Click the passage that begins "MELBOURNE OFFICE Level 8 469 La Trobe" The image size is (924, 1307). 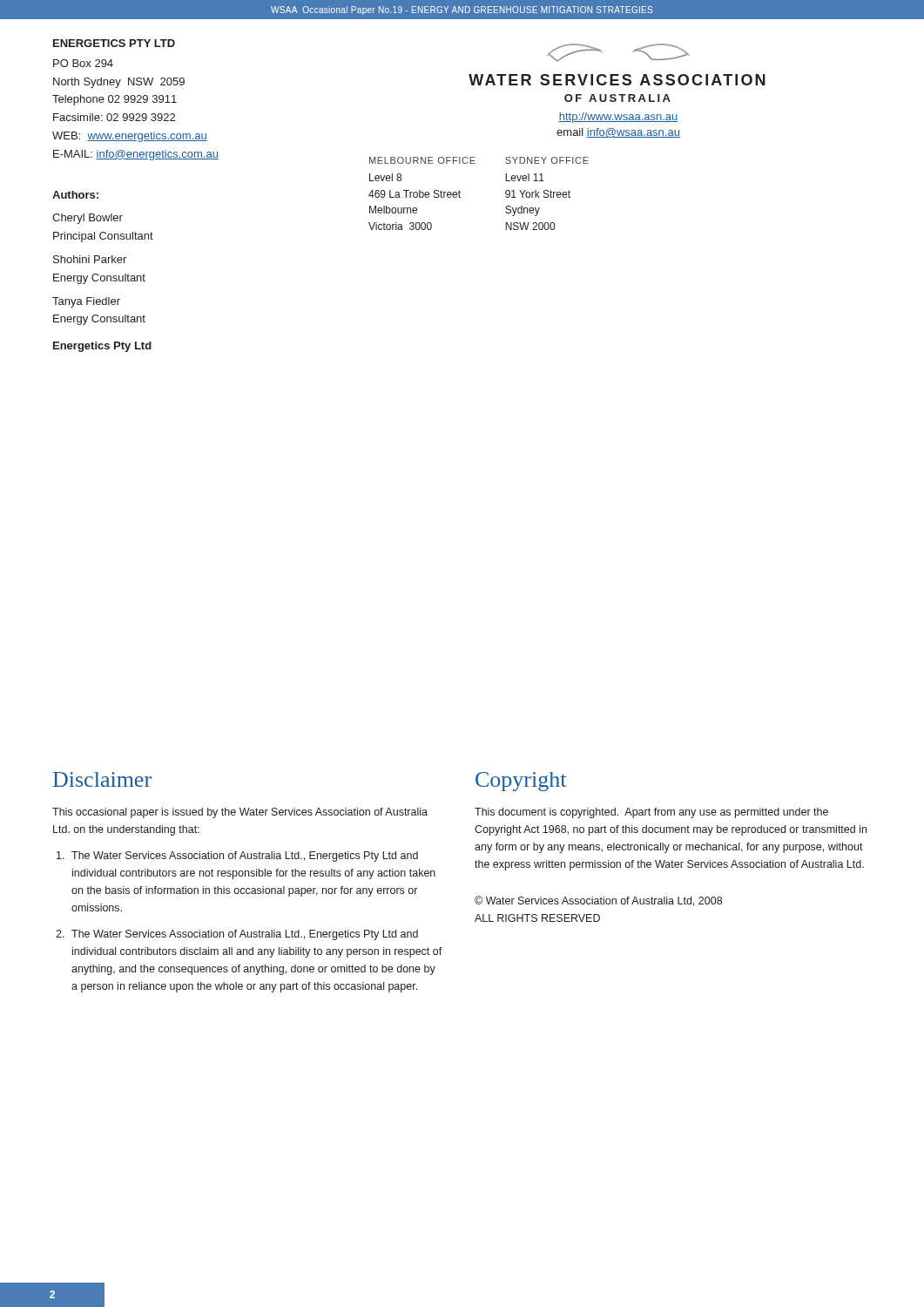(423, 160)
